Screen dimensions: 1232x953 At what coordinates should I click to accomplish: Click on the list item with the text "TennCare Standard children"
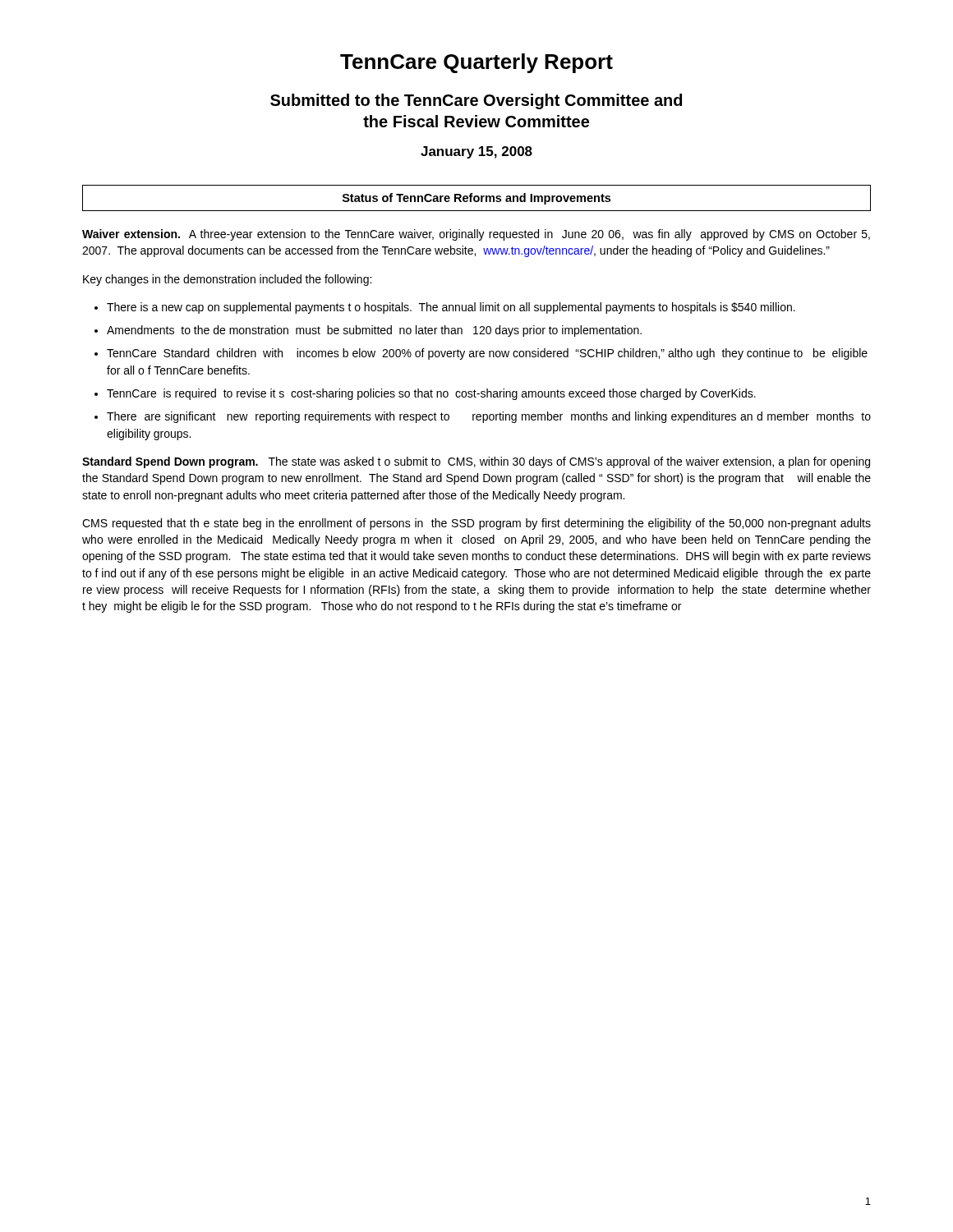point(489,362)
